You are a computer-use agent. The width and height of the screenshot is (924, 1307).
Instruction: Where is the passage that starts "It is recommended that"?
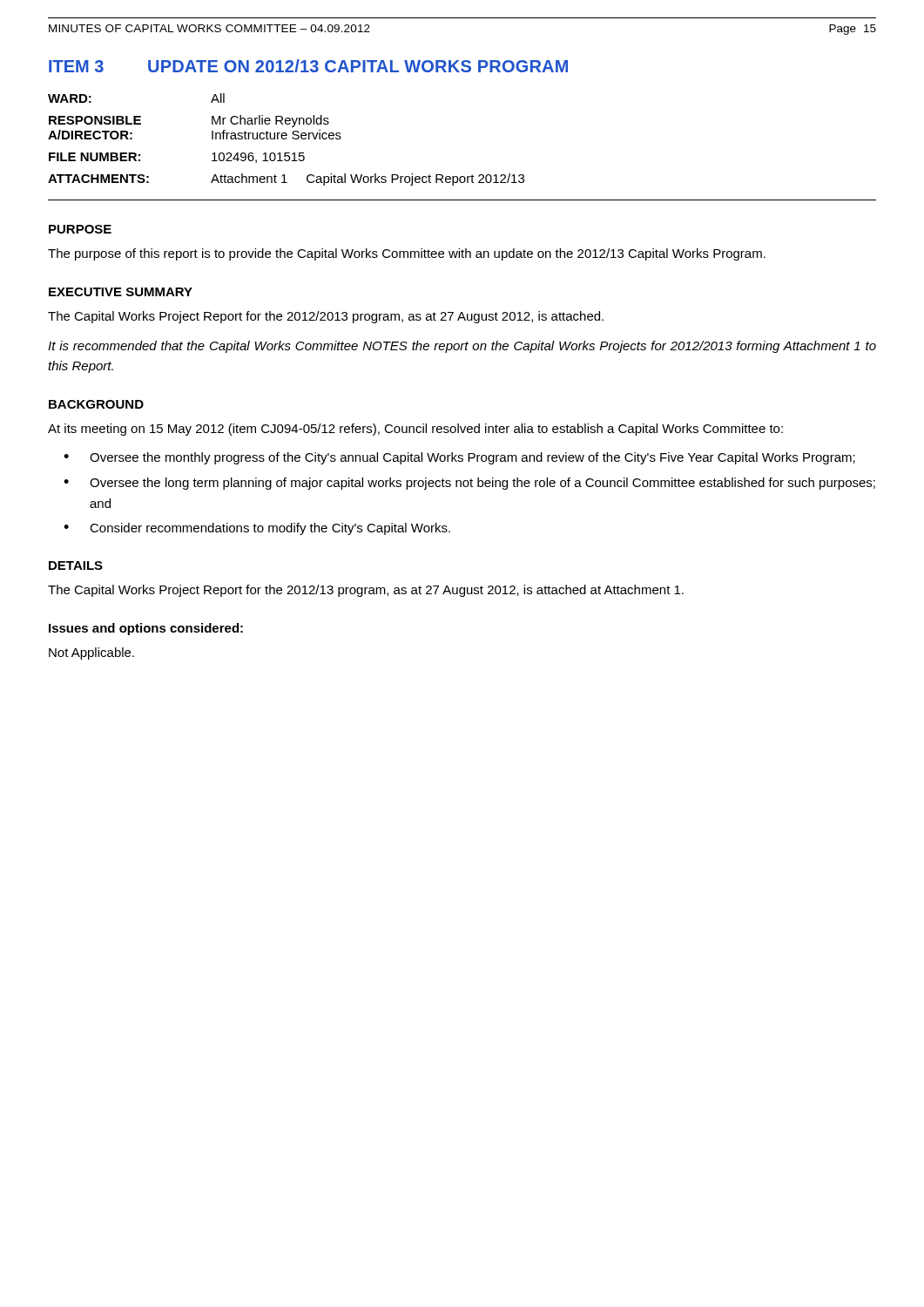(462, 355)
